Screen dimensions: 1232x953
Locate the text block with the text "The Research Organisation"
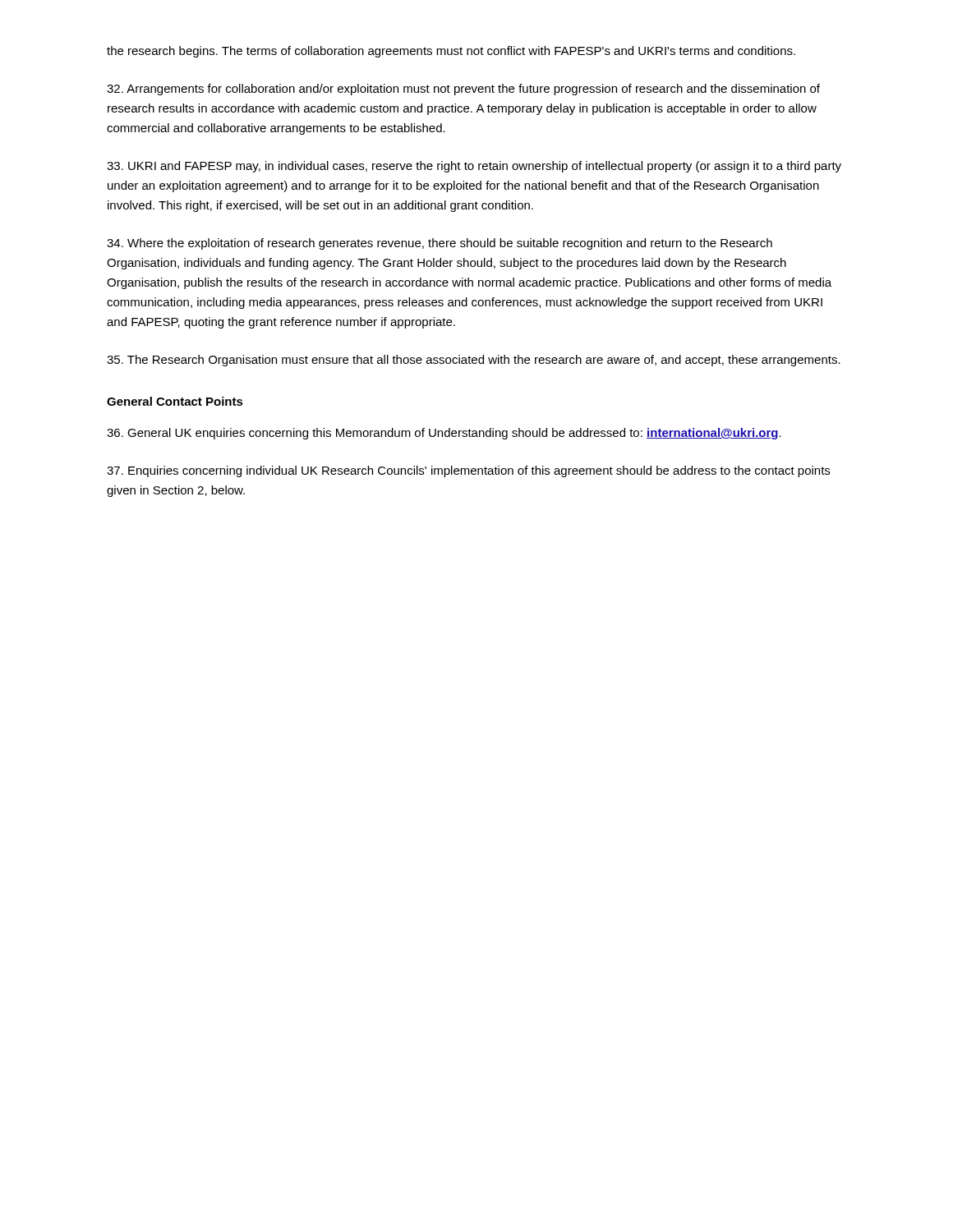pos(474,359)
